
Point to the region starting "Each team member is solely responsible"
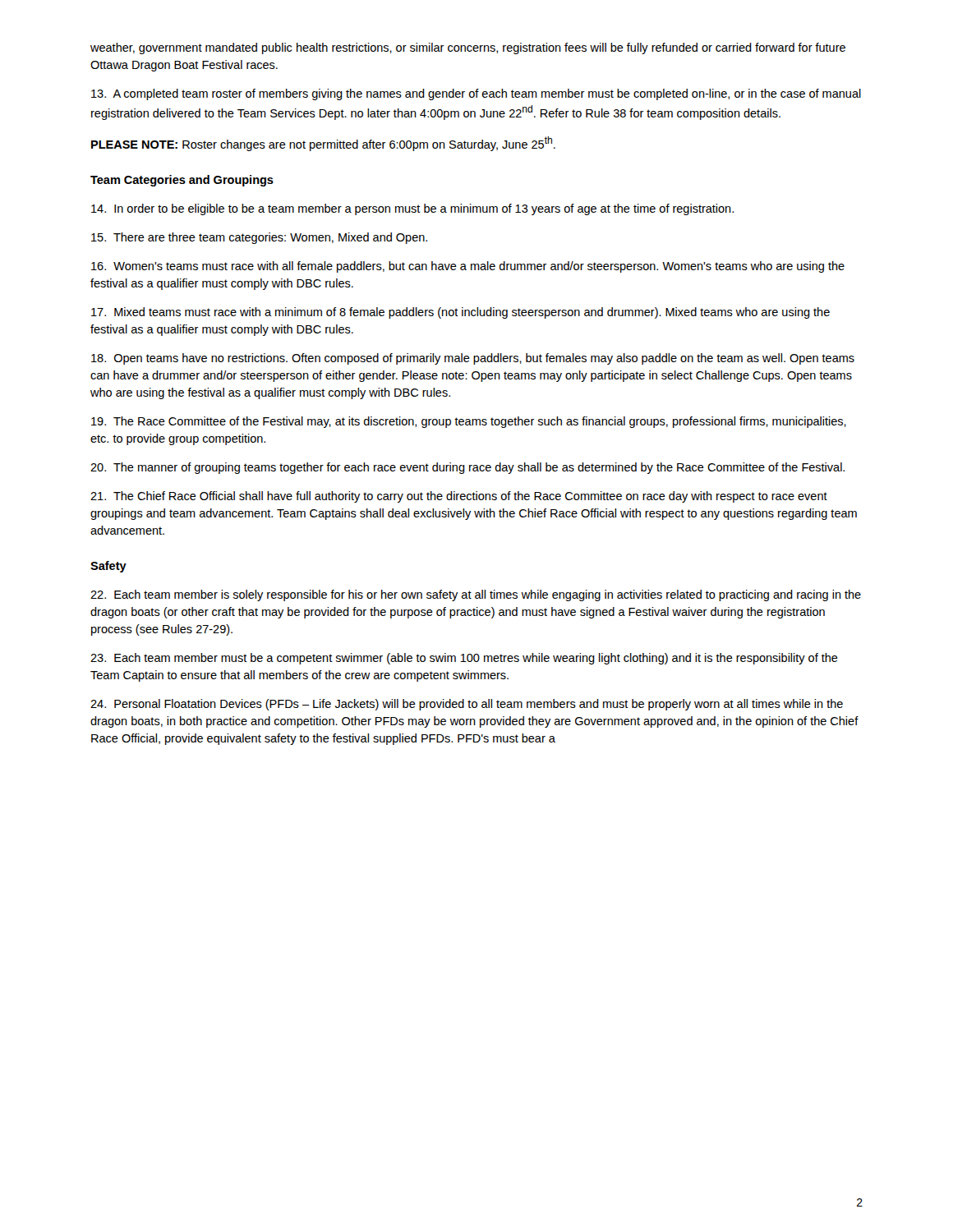click(476, 612)
